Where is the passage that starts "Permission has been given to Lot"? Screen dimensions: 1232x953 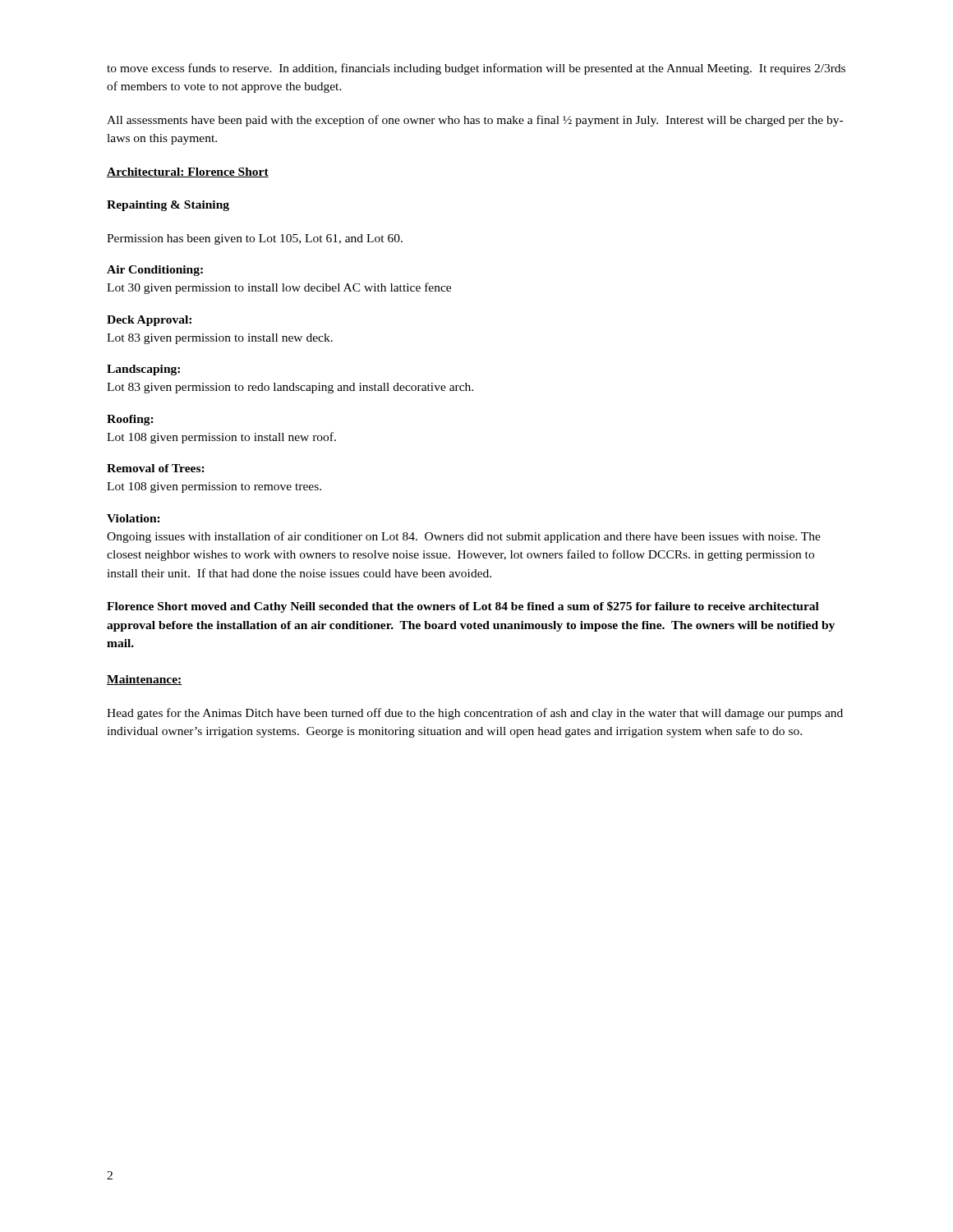coord(255,239)
